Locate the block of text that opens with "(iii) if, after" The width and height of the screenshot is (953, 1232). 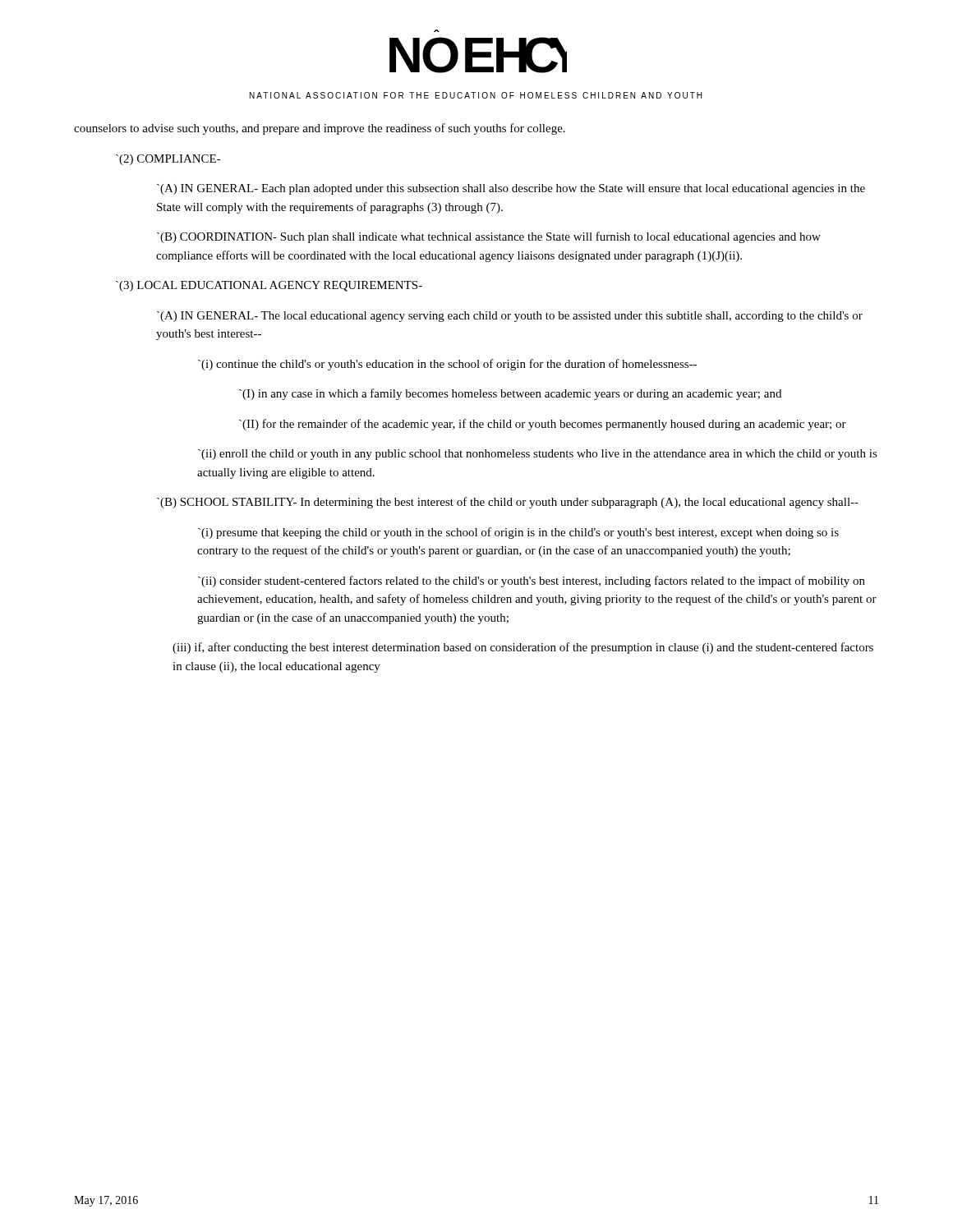click(523, 656)
